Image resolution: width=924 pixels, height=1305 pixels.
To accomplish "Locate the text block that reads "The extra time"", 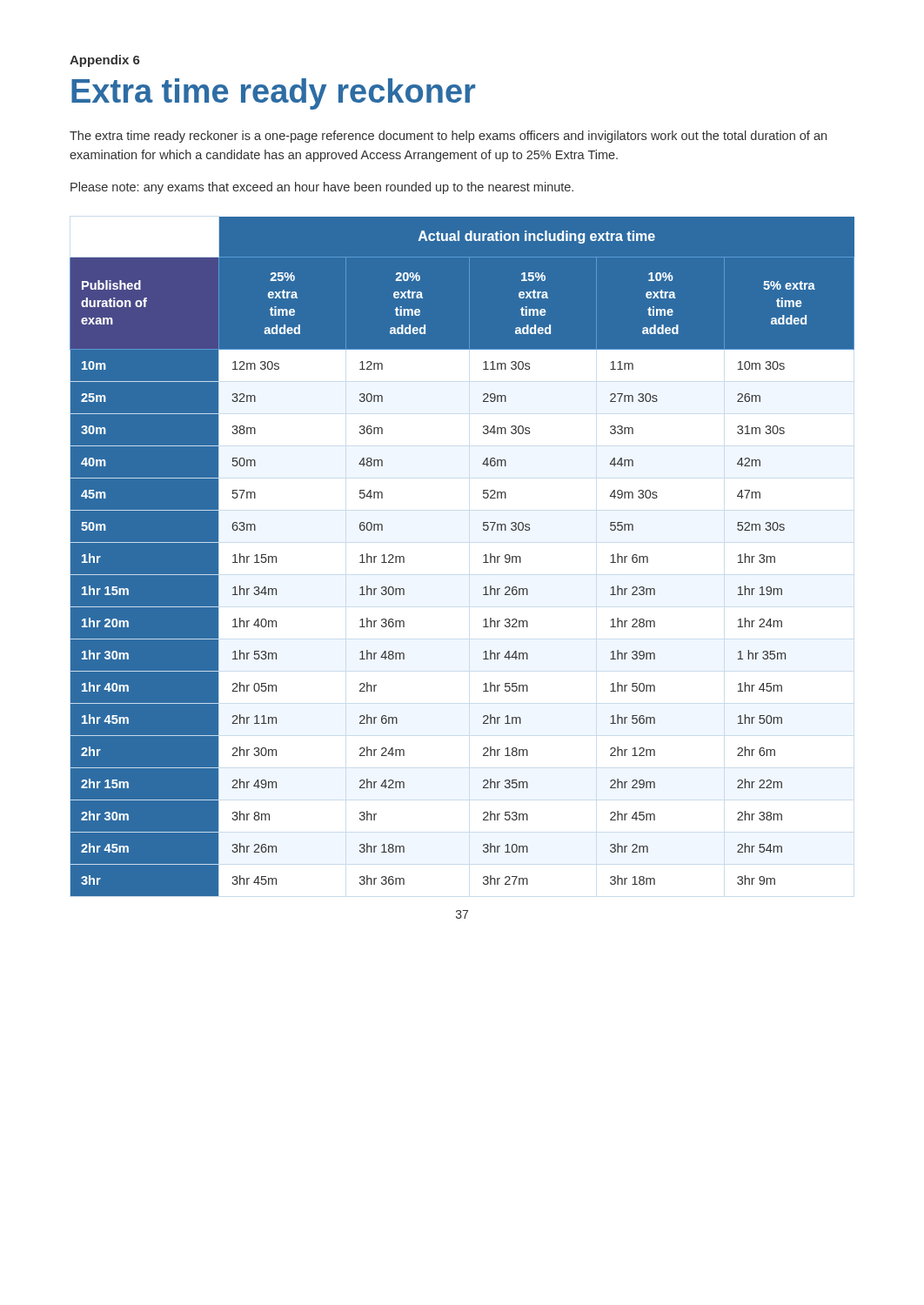I will pos(449,145).
